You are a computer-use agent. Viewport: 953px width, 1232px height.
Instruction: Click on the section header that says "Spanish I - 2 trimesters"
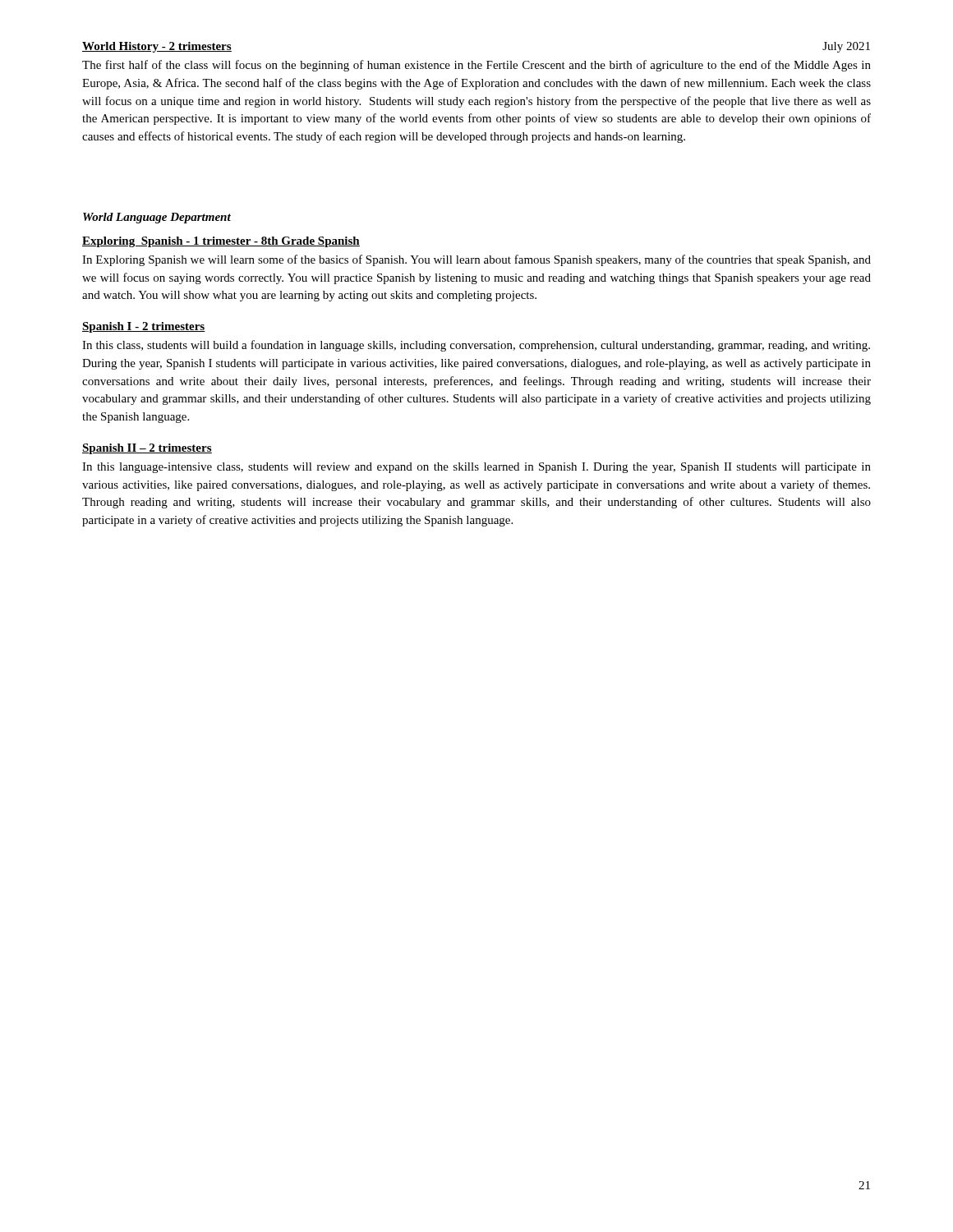click(143, 326)
